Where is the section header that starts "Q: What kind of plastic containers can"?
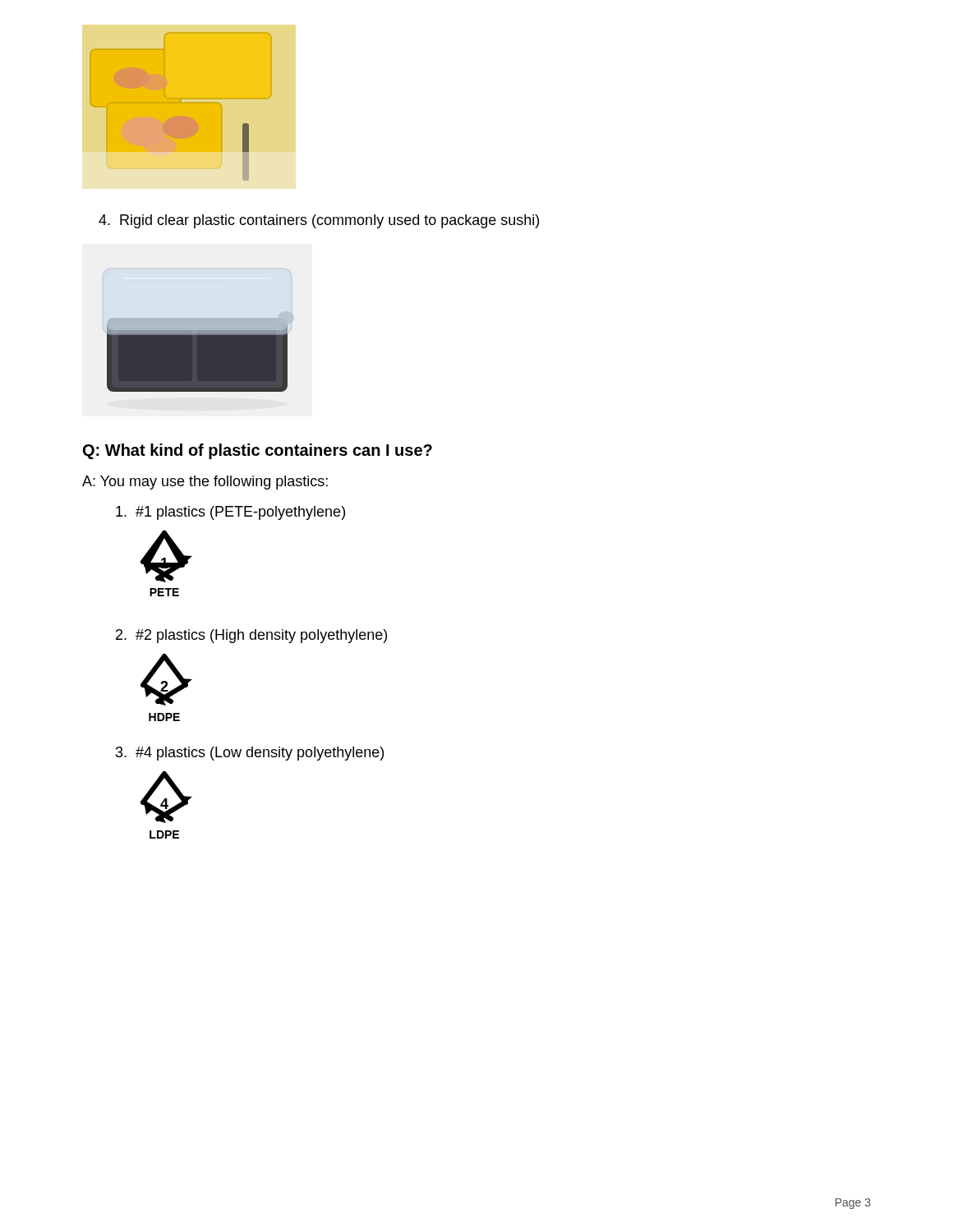 coord(257,450)
